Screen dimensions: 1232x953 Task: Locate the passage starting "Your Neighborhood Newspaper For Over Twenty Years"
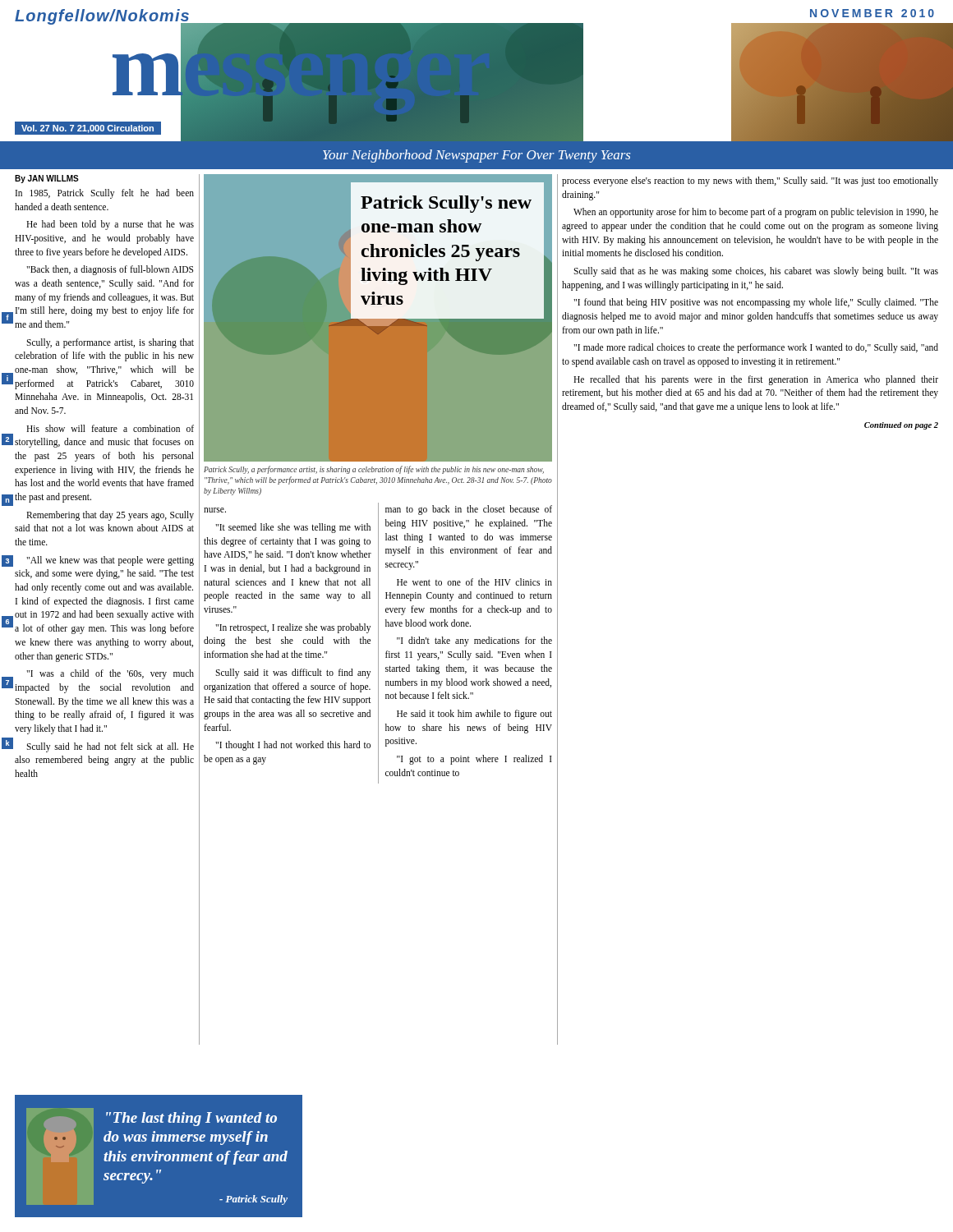(476, 155)
